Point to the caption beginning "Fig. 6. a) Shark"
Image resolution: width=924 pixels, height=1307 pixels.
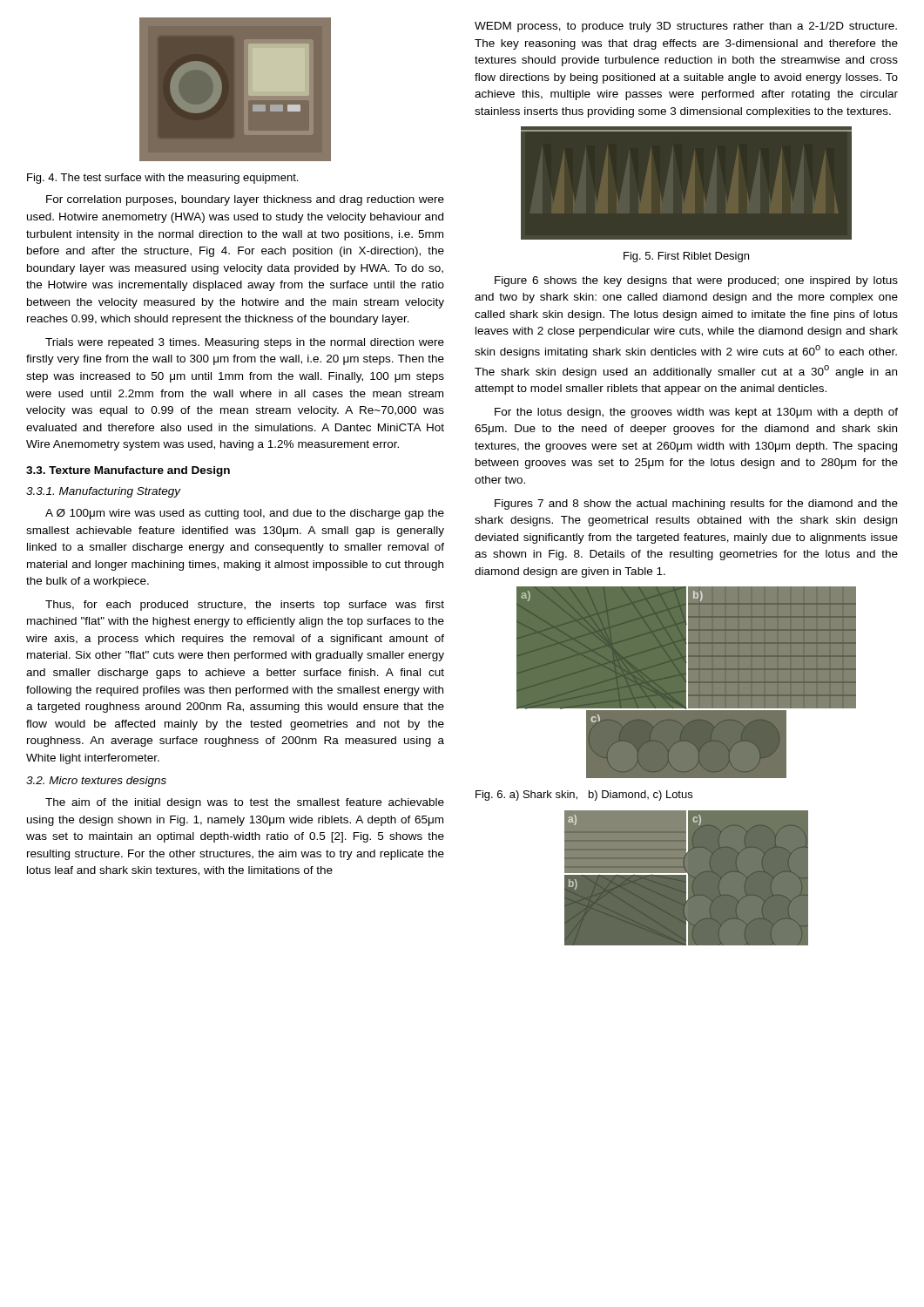[x=584, y=794]
